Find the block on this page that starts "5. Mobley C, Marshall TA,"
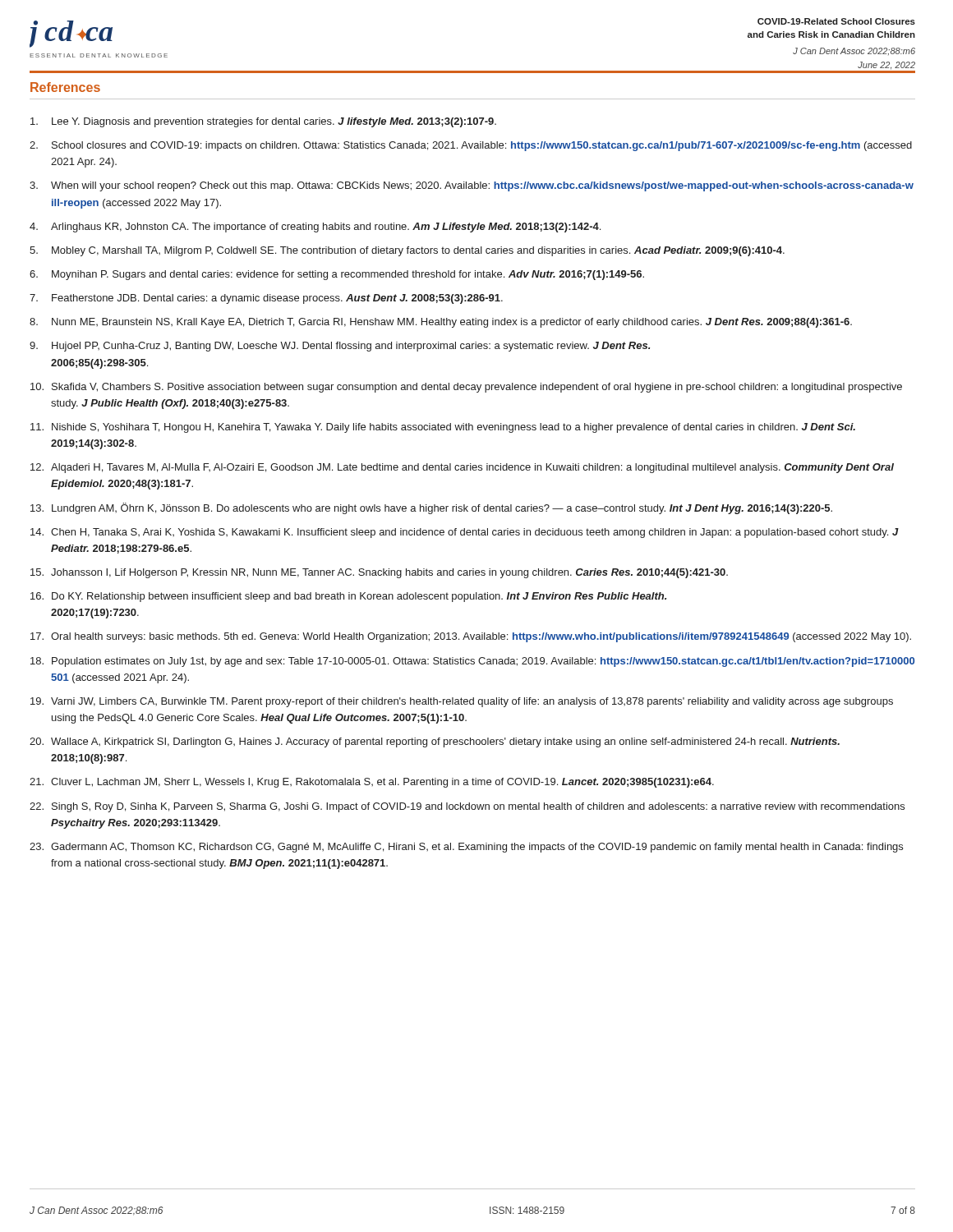Screen dimensions: 1232x953 (x=472, y=250)
